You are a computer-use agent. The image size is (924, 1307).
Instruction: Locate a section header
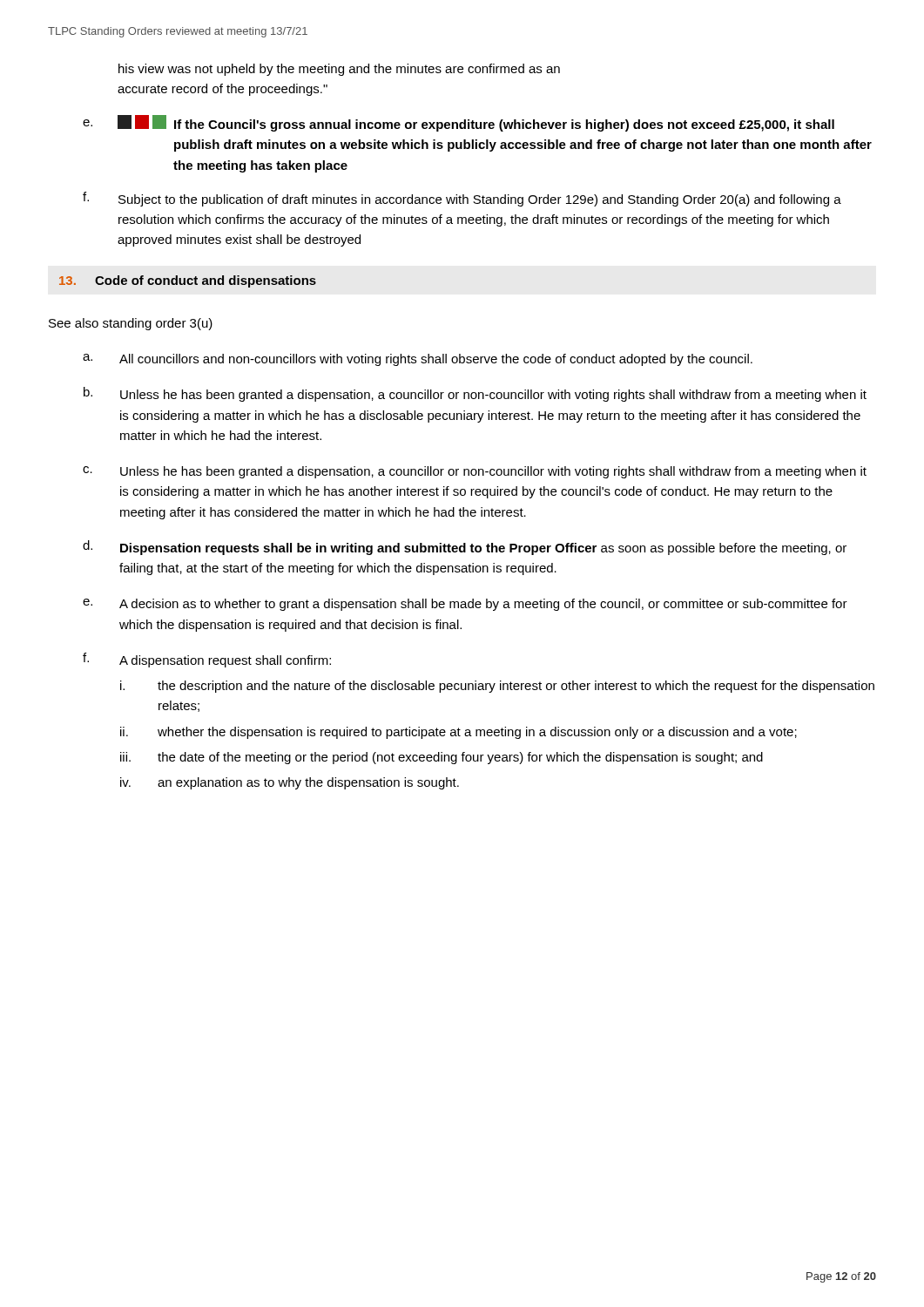coord(187,280)
